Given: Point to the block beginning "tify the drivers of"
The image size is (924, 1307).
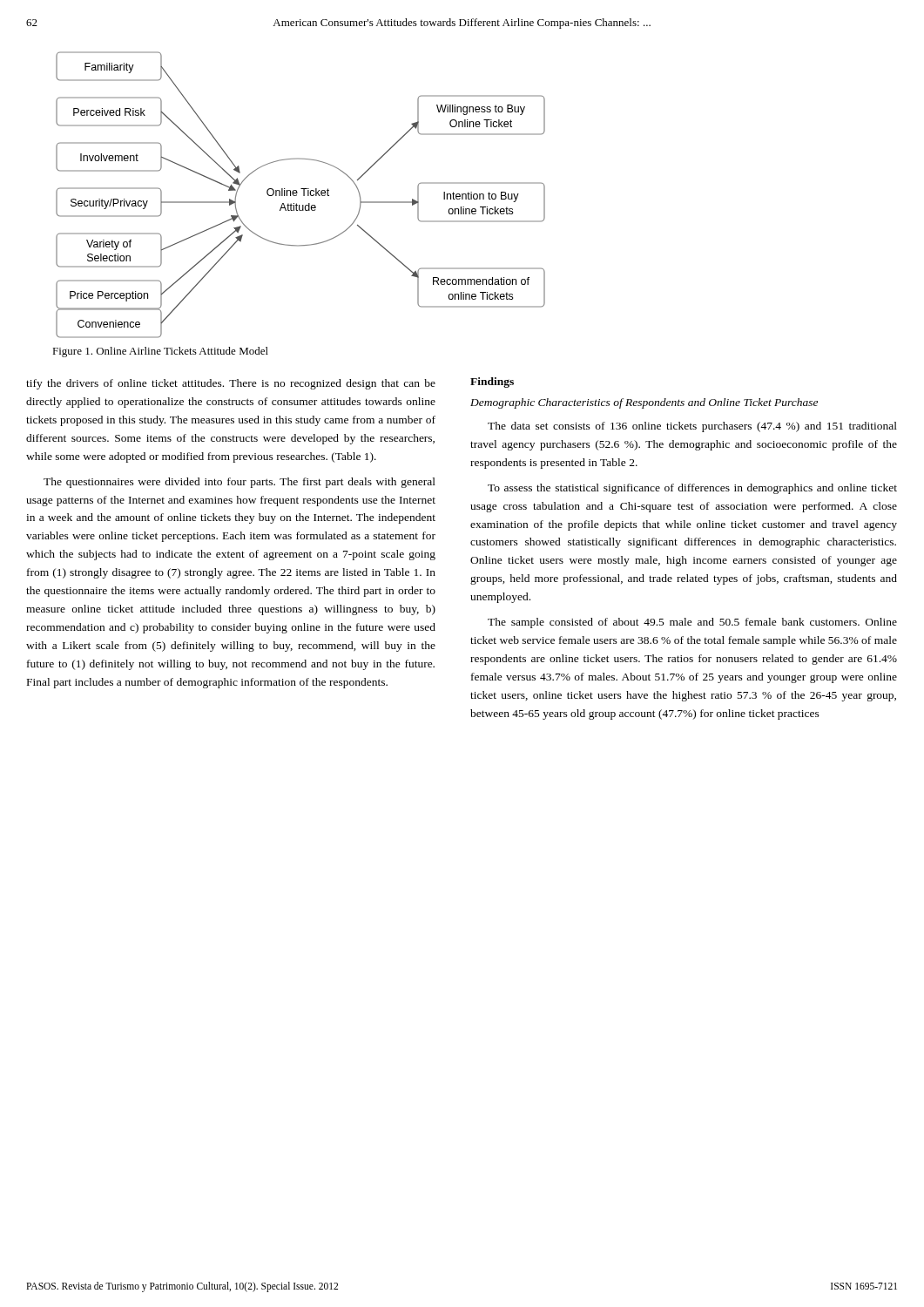Looking at the screenshot, I should point(231,533).
